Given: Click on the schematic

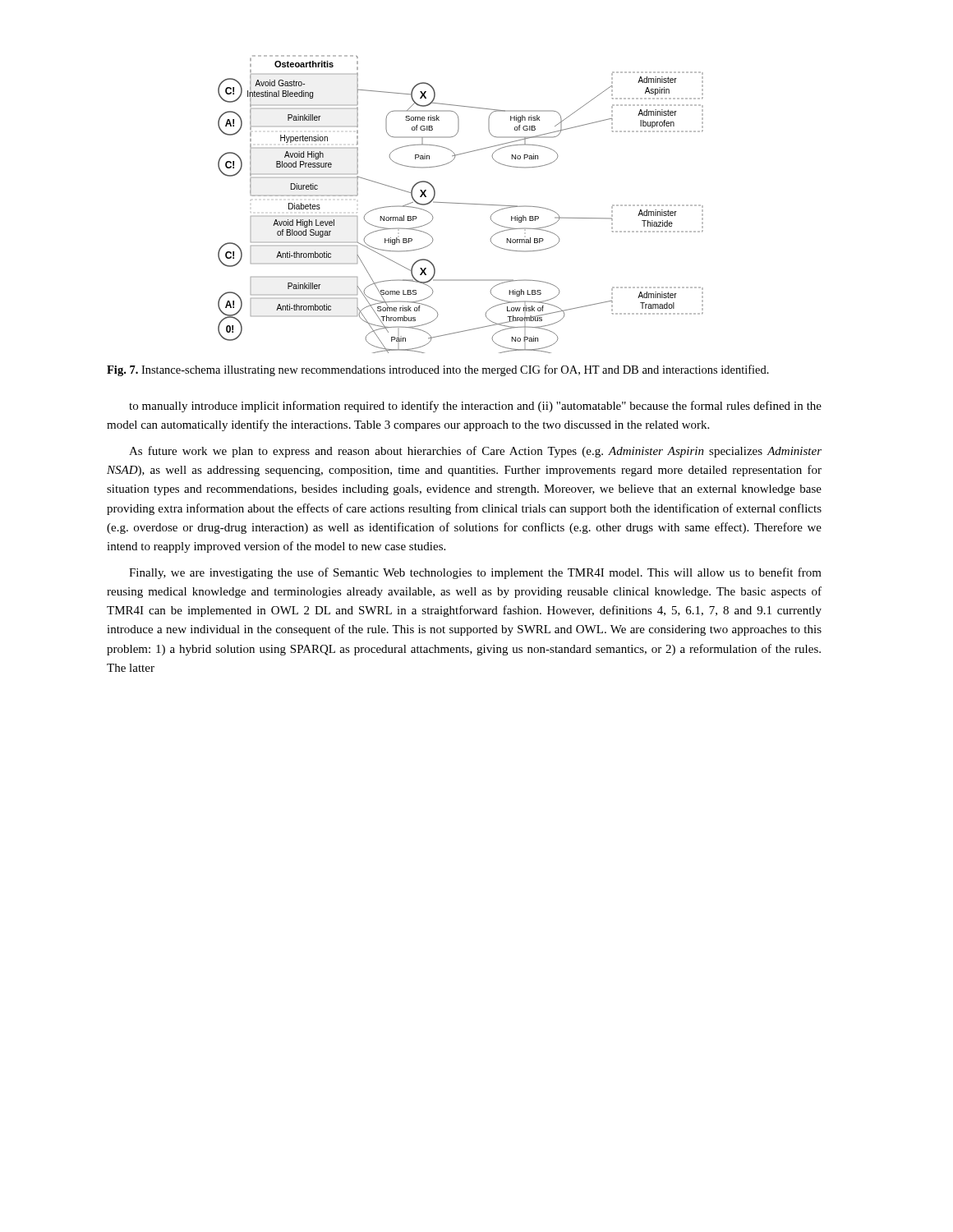Looking at the screenshot, I should pos(464,201).
